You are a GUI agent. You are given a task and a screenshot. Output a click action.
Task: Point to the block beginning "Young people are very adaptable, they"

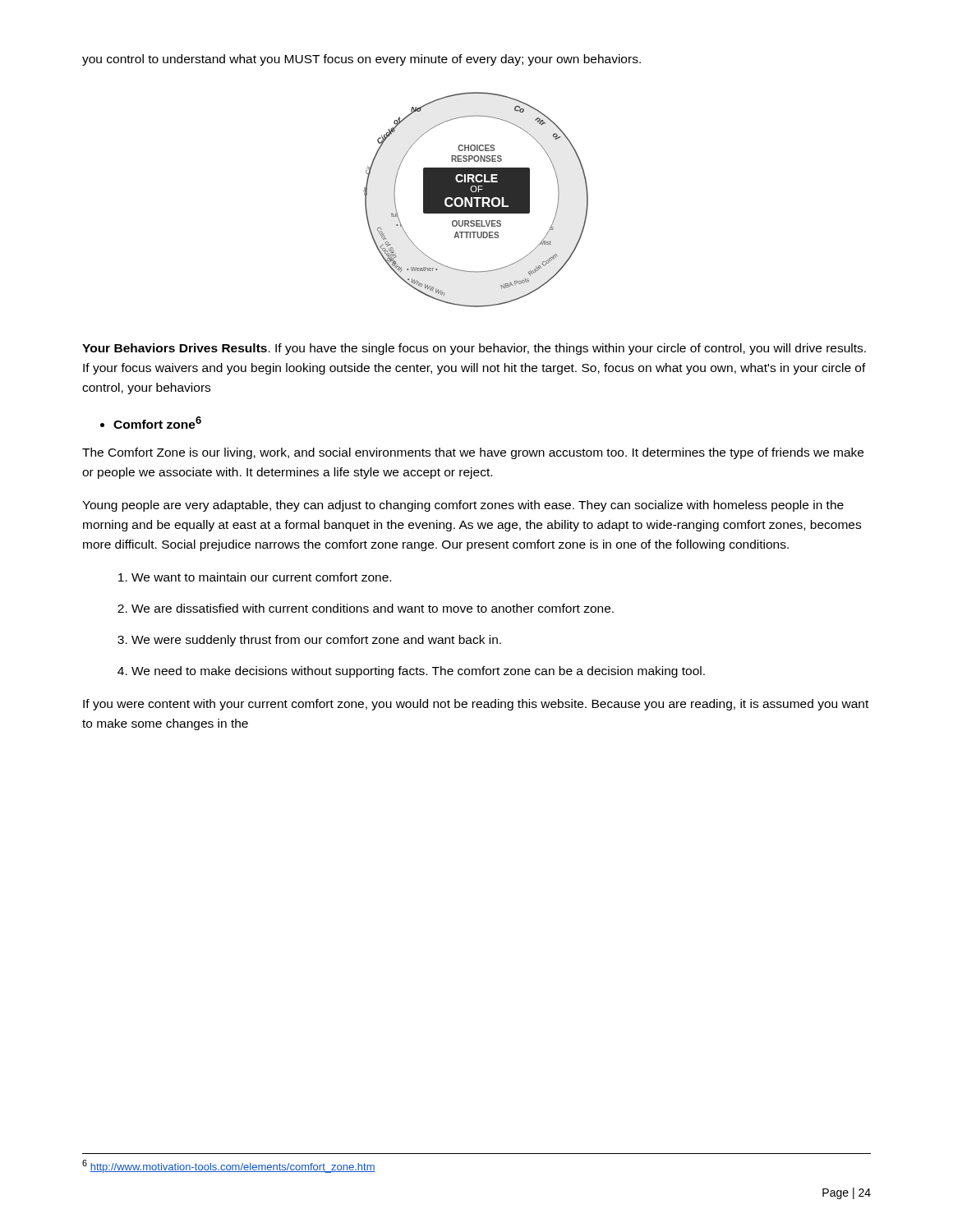(x=472, y=525)
